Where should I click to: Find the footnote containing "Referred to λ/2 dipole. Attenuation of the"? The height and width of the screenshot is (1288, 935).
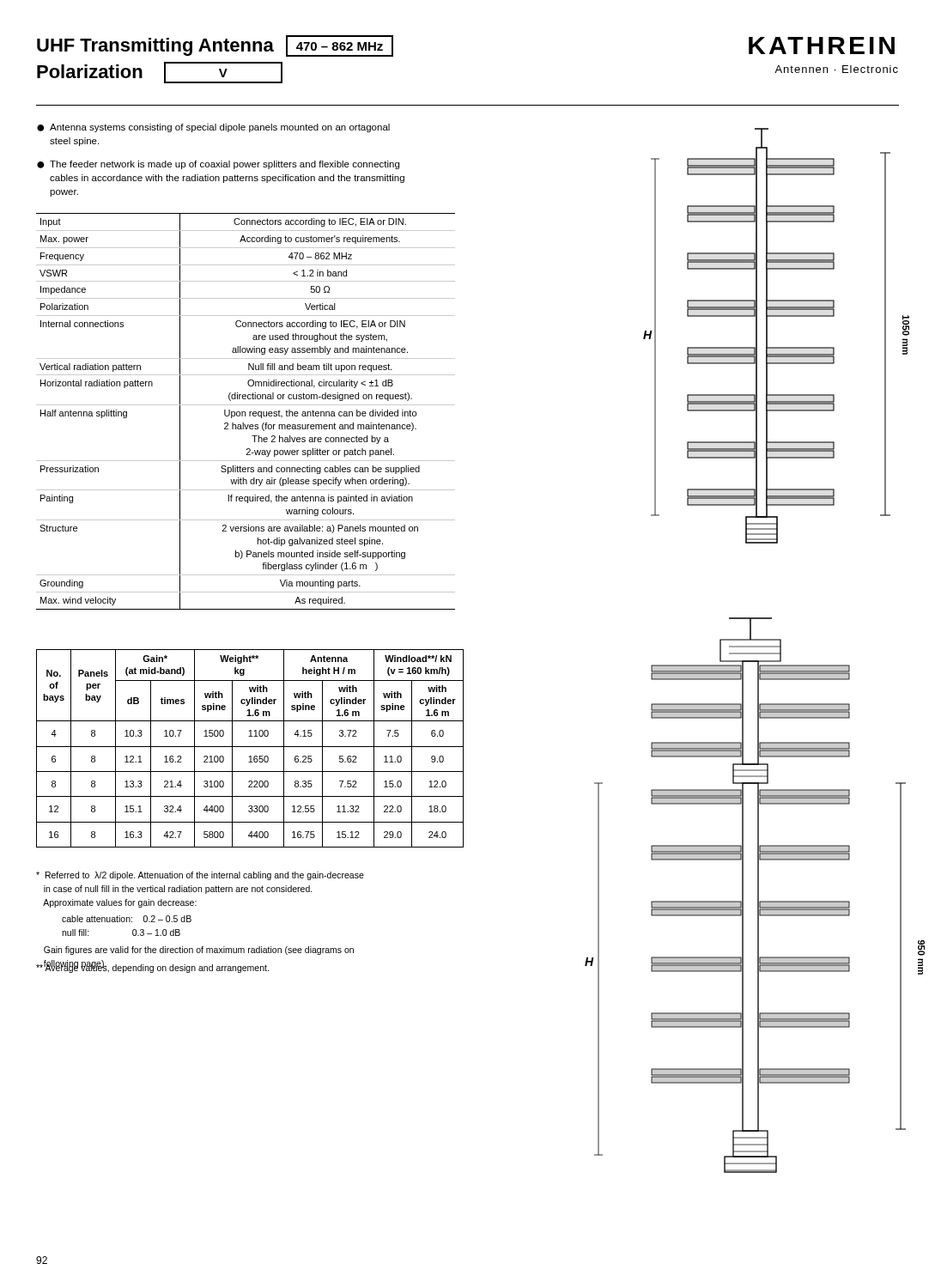pos(200,876)
